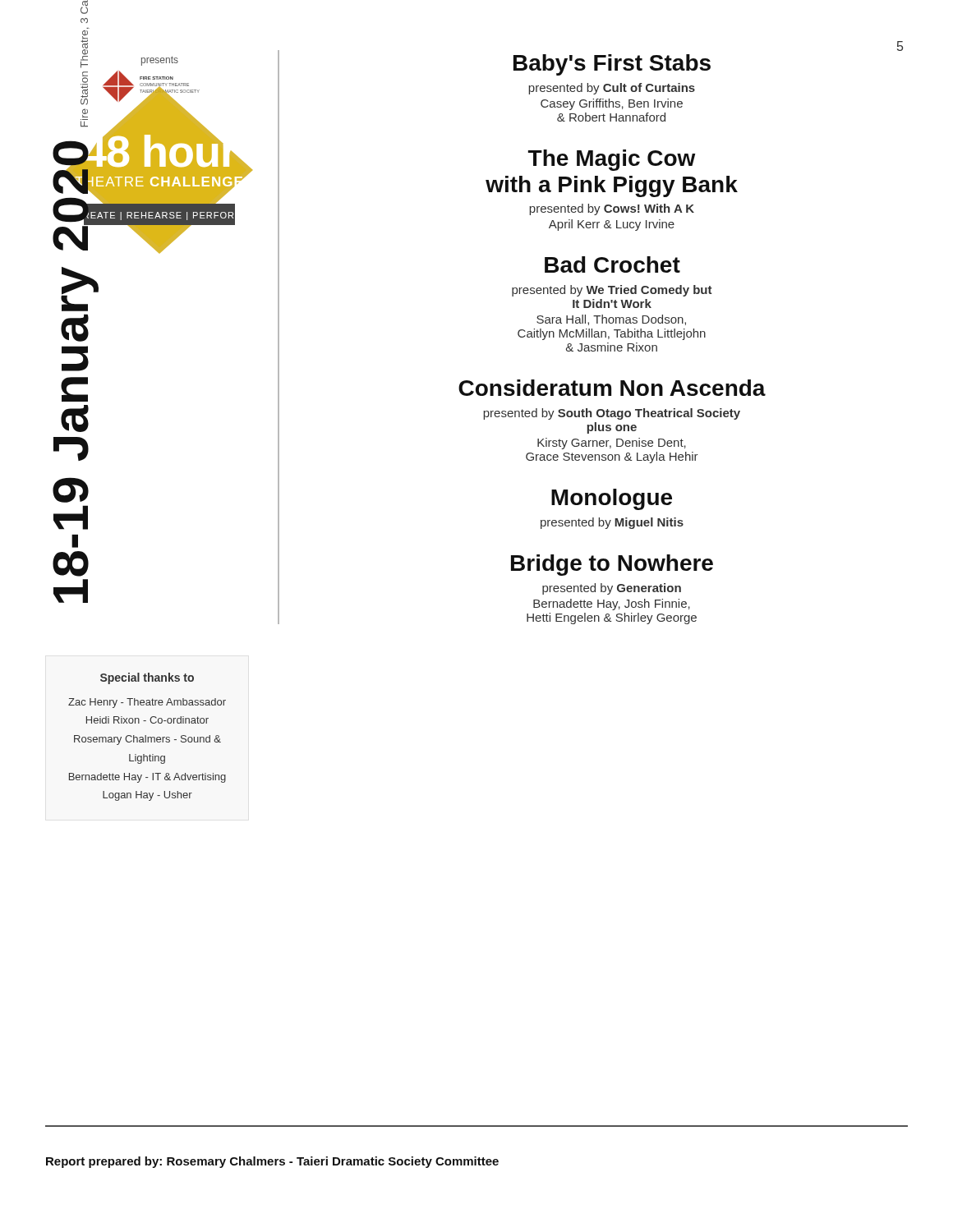Viewport: 953px width, 1232px height.
Task: Navigate to the element starting "presented by Generation Bernadette Hay, Josh"
Action: (612, 602)
